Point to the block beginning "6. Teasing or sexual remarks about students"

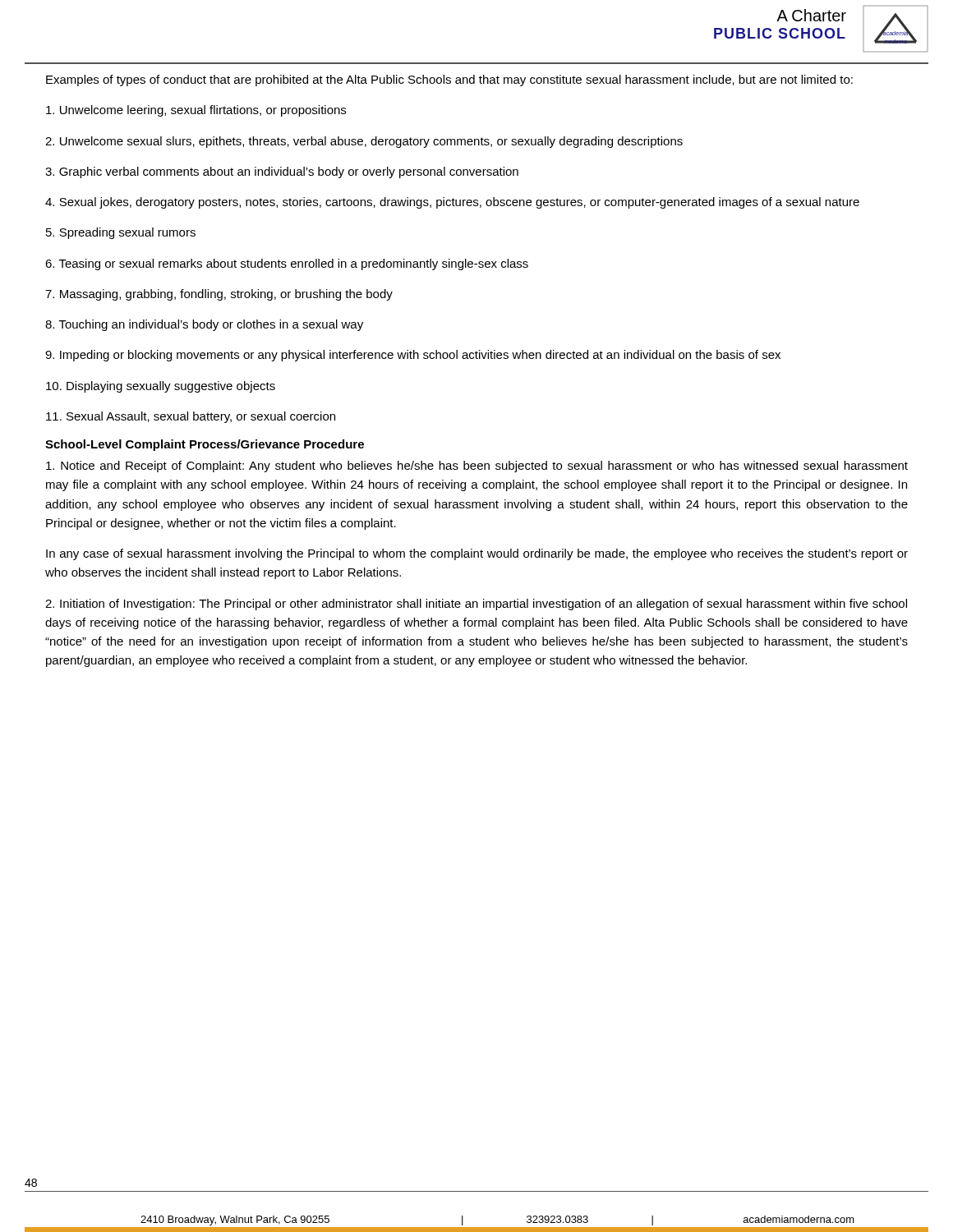tap(287, 263)
